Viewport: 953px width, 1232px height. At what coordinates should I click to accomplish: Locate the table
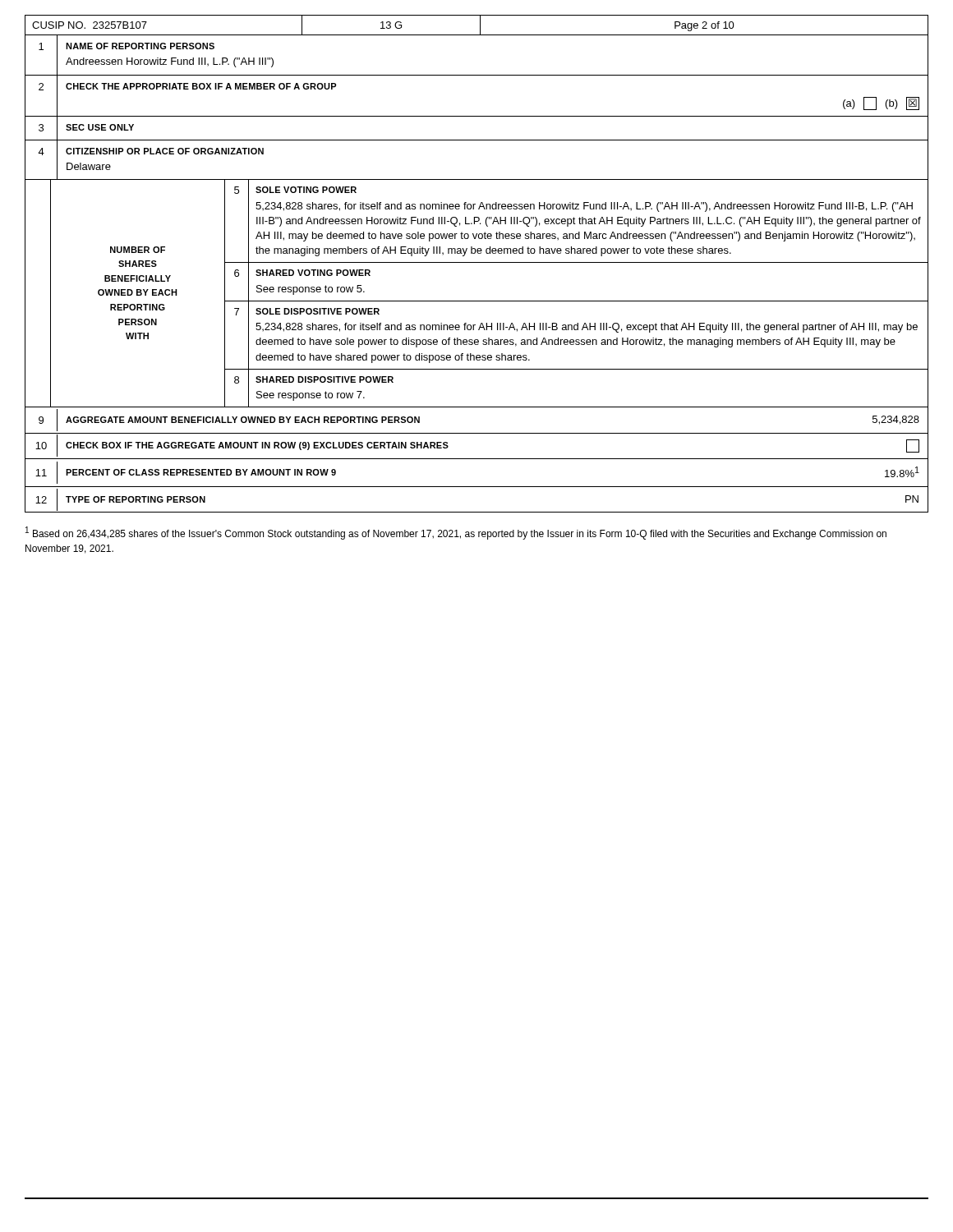point(476,274)
